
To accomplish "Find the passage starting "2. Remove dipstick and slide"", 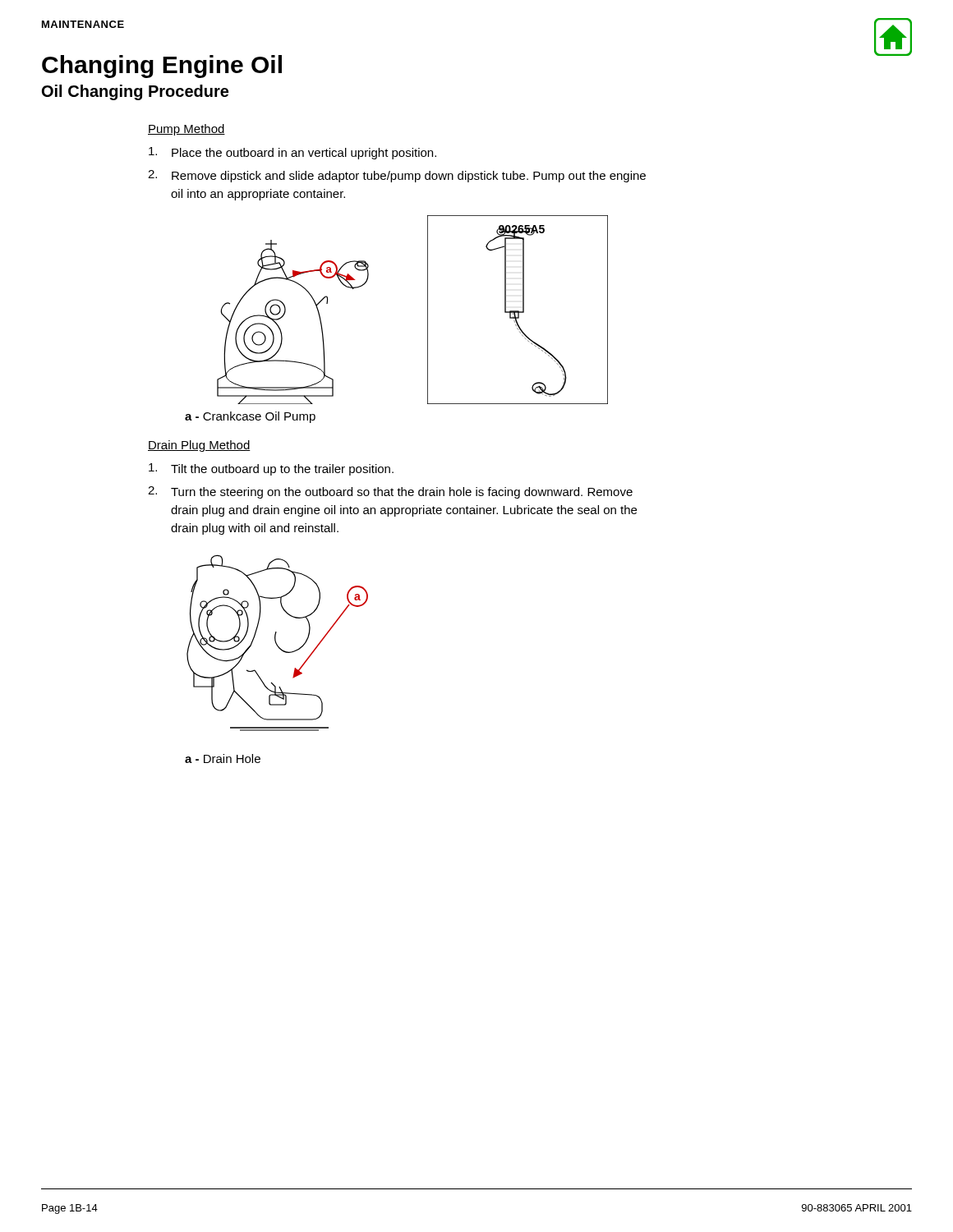I will [397, 184].
